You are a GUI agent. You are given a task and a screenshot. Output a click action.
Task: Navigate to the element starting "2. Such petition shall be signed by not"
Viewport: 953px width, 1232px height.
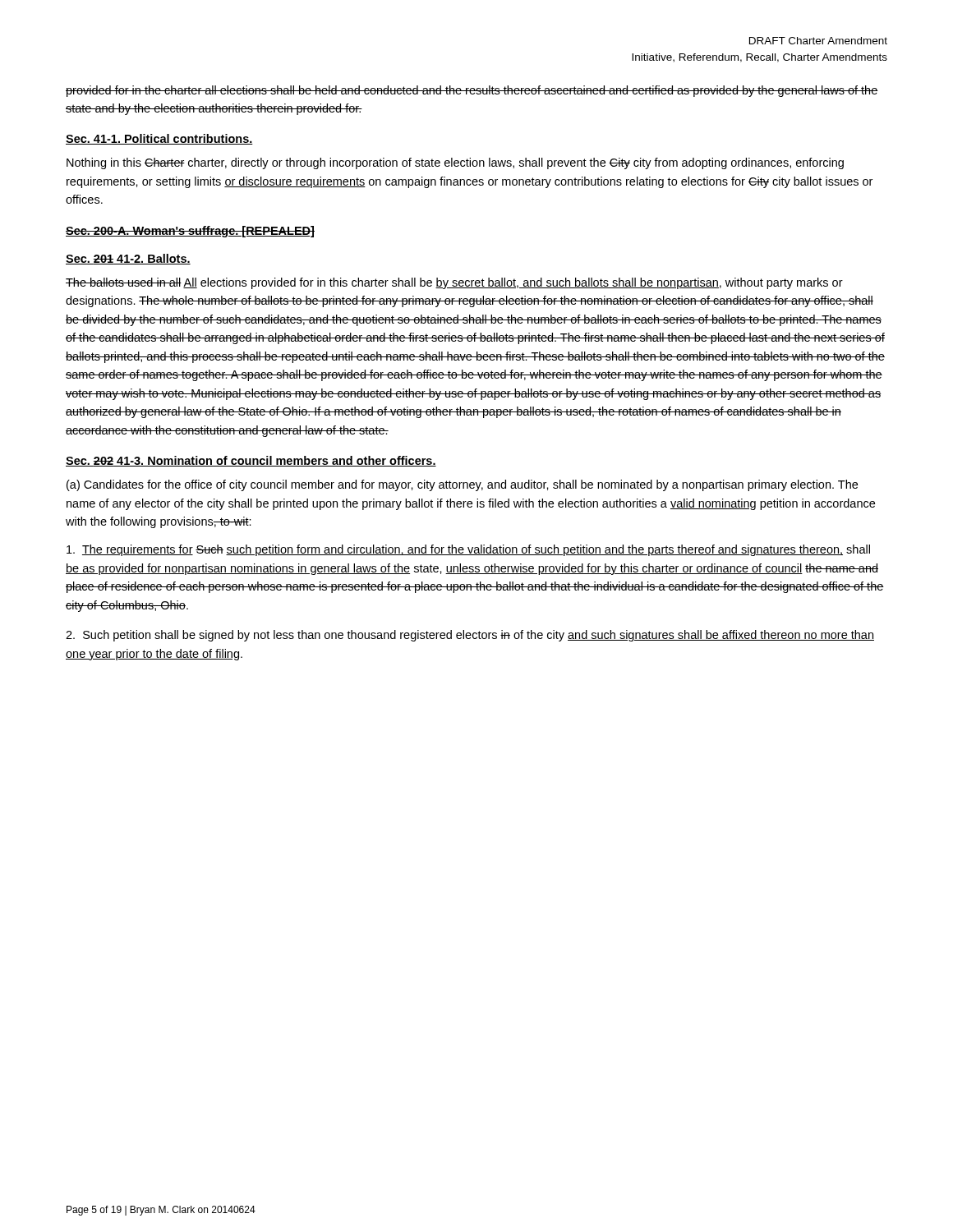pos(470,644)
